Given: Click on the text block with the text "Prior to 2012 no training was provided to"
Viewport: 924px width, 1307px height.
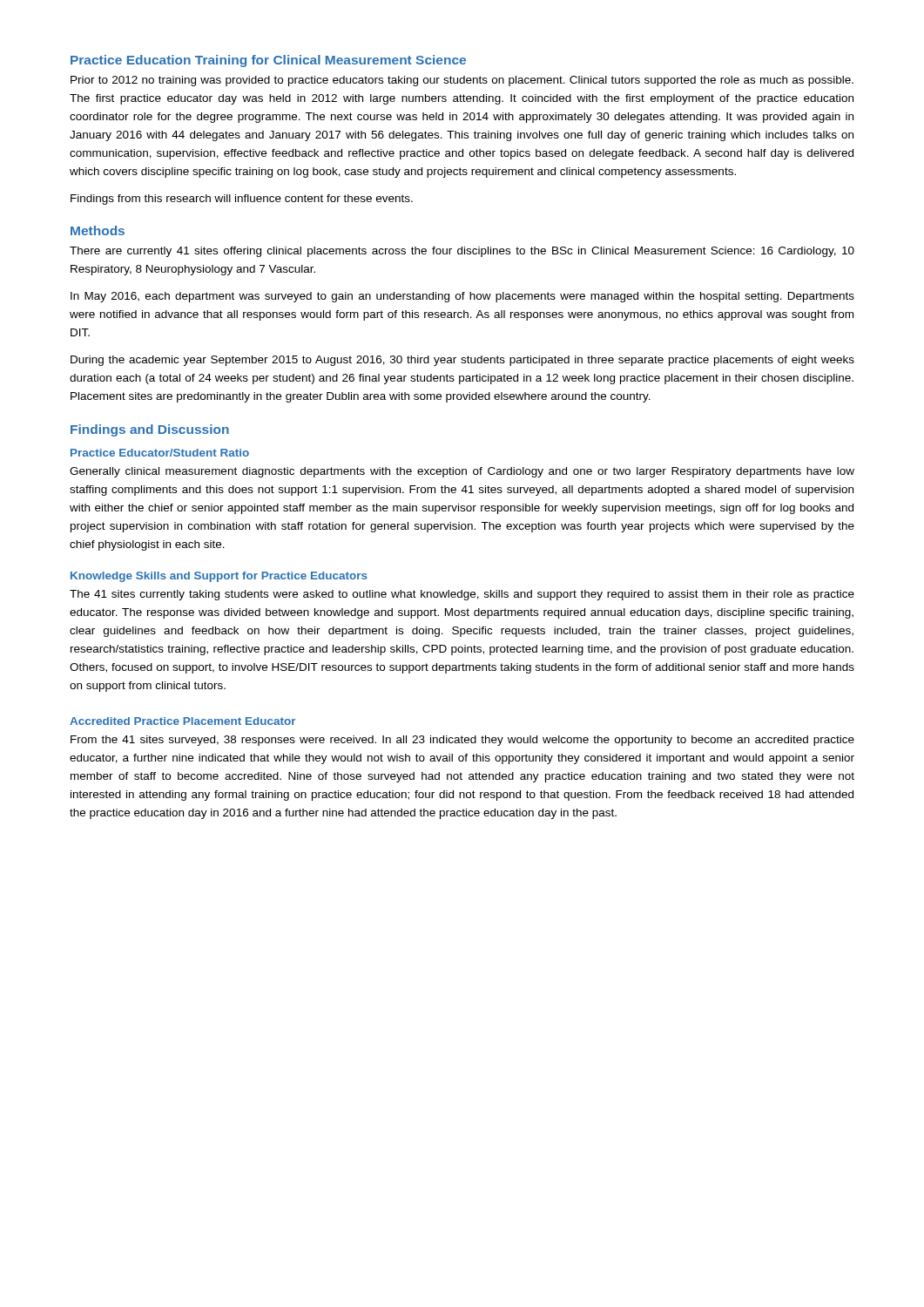Looking at the screenshot, I should click(x=462, y=125).
